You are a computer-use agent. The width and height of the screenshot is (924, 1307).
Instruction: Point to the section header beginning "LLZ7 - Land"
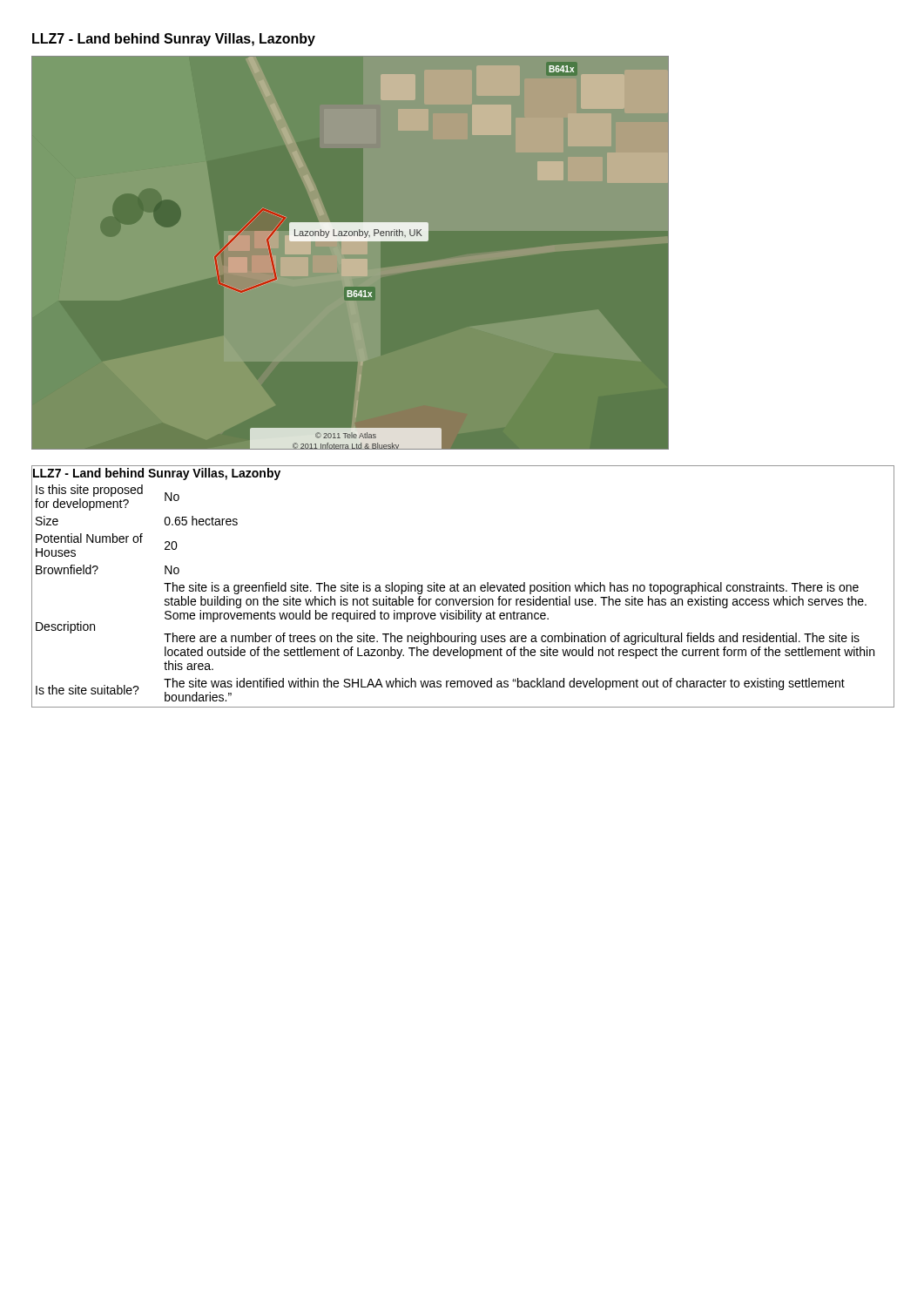(173, 39)
